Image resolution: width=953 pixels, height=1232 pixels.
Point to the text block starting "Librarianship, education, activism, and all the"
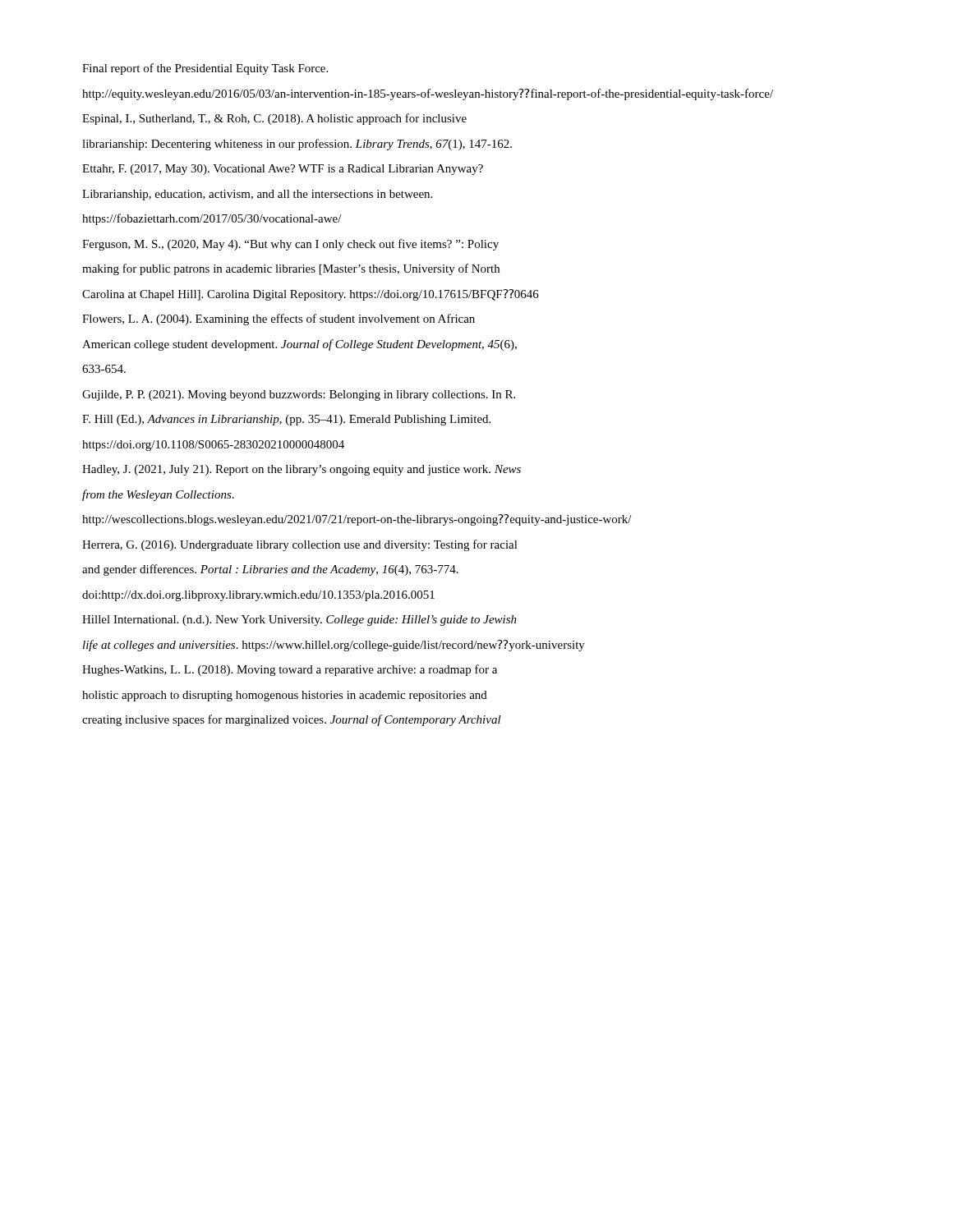(258, 193)
